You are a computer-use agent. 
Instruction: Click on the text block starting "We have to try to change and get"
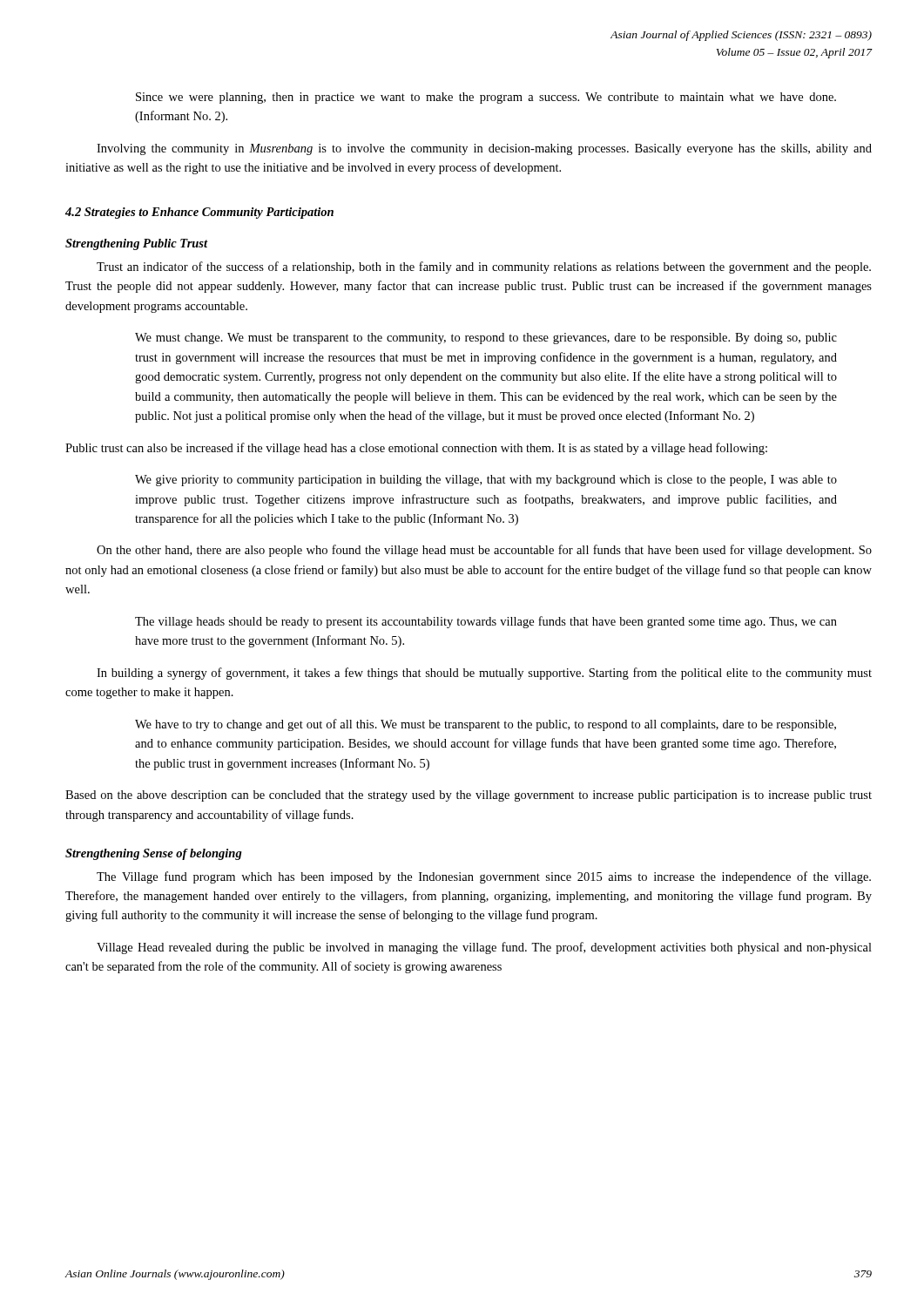[x=486, y=744]
